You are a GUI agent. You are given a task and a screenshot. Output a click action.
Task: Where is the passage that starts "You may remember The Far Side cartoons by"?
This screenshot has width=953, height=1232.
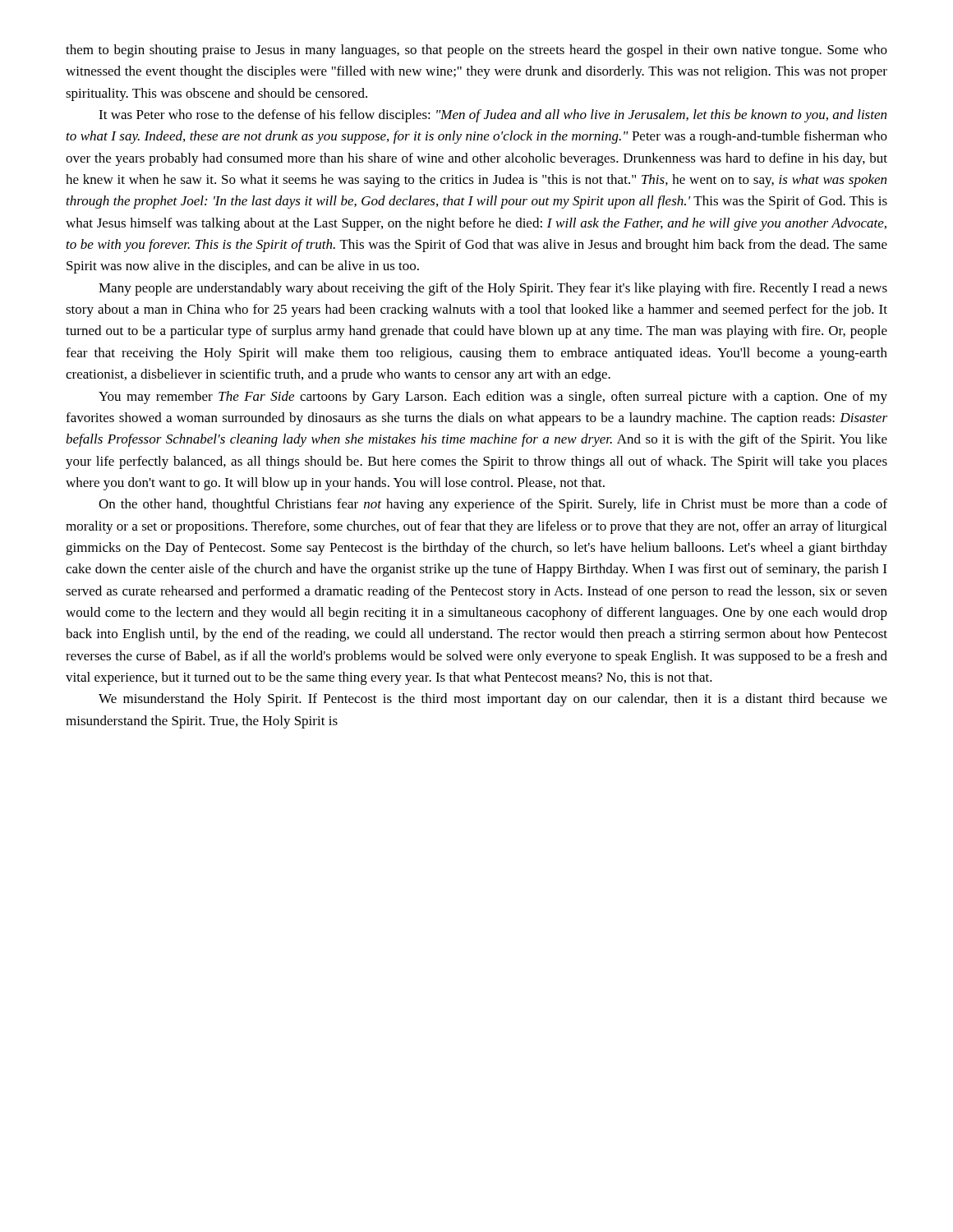(476, 440)
